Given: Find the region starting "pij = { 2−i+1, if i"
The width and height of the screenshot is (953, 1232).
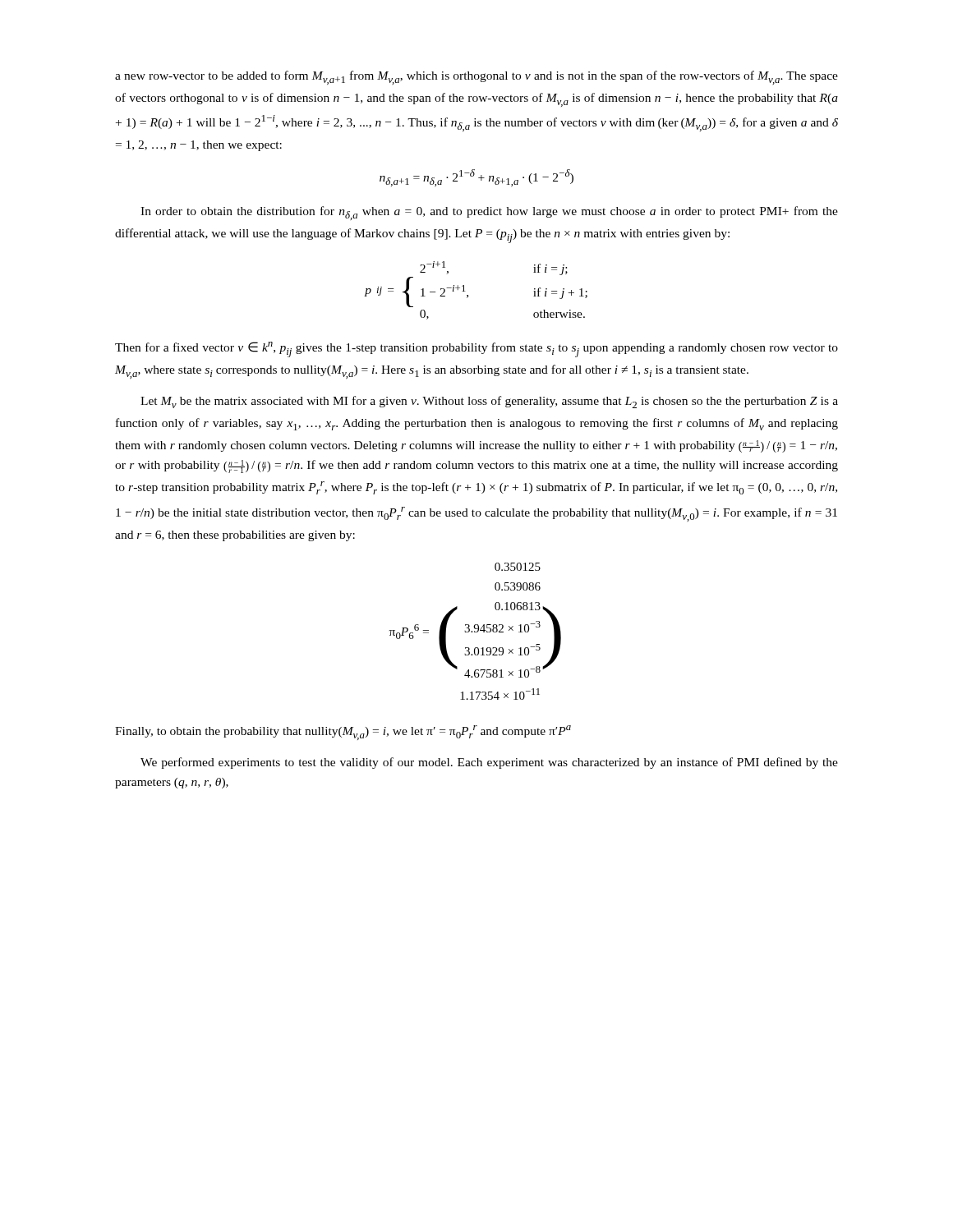Looking at the screenshot, I should coord(476,290).
